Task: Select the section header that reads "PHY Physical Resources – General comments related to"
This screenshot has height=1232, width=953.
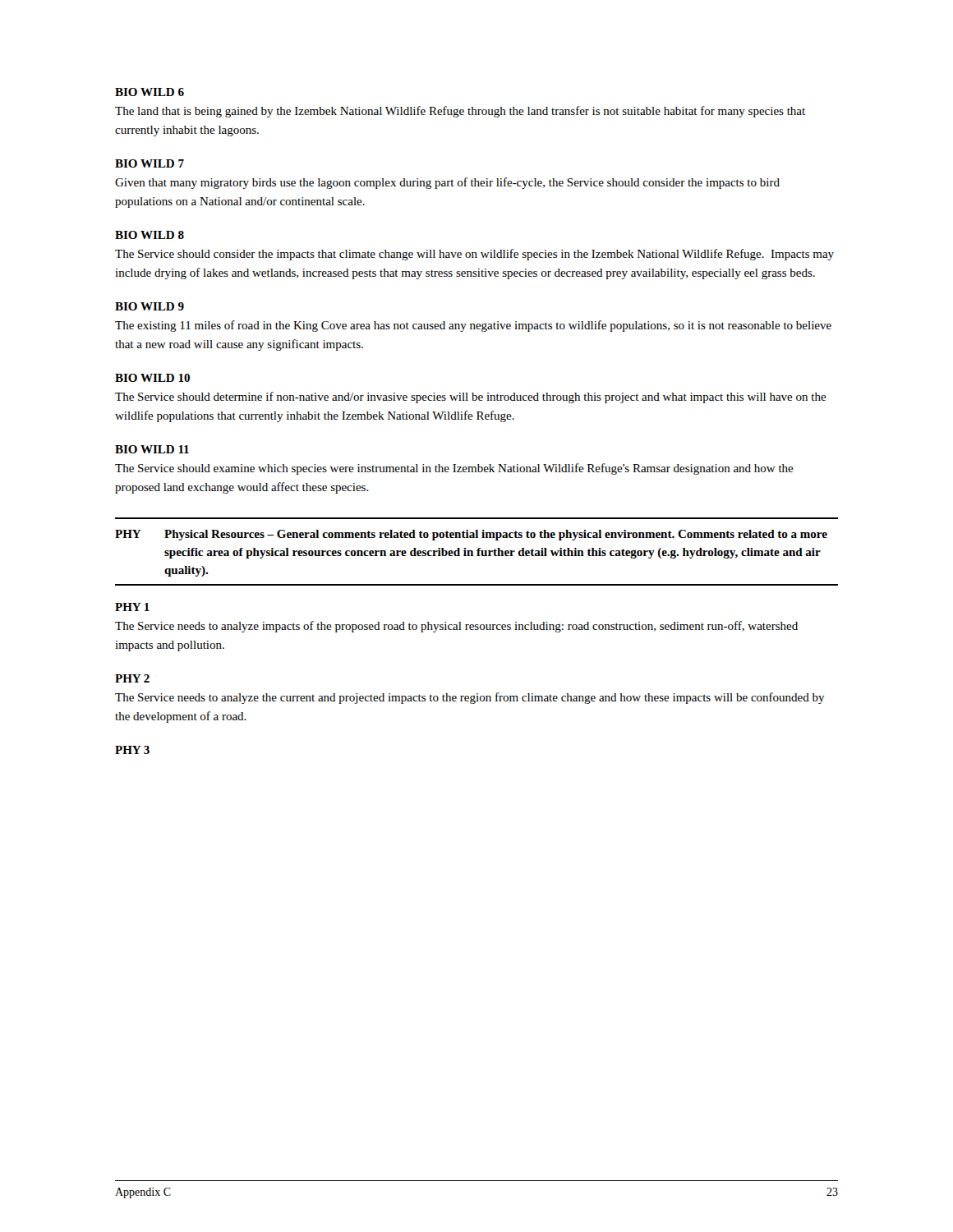Action: tap(476, 552)
